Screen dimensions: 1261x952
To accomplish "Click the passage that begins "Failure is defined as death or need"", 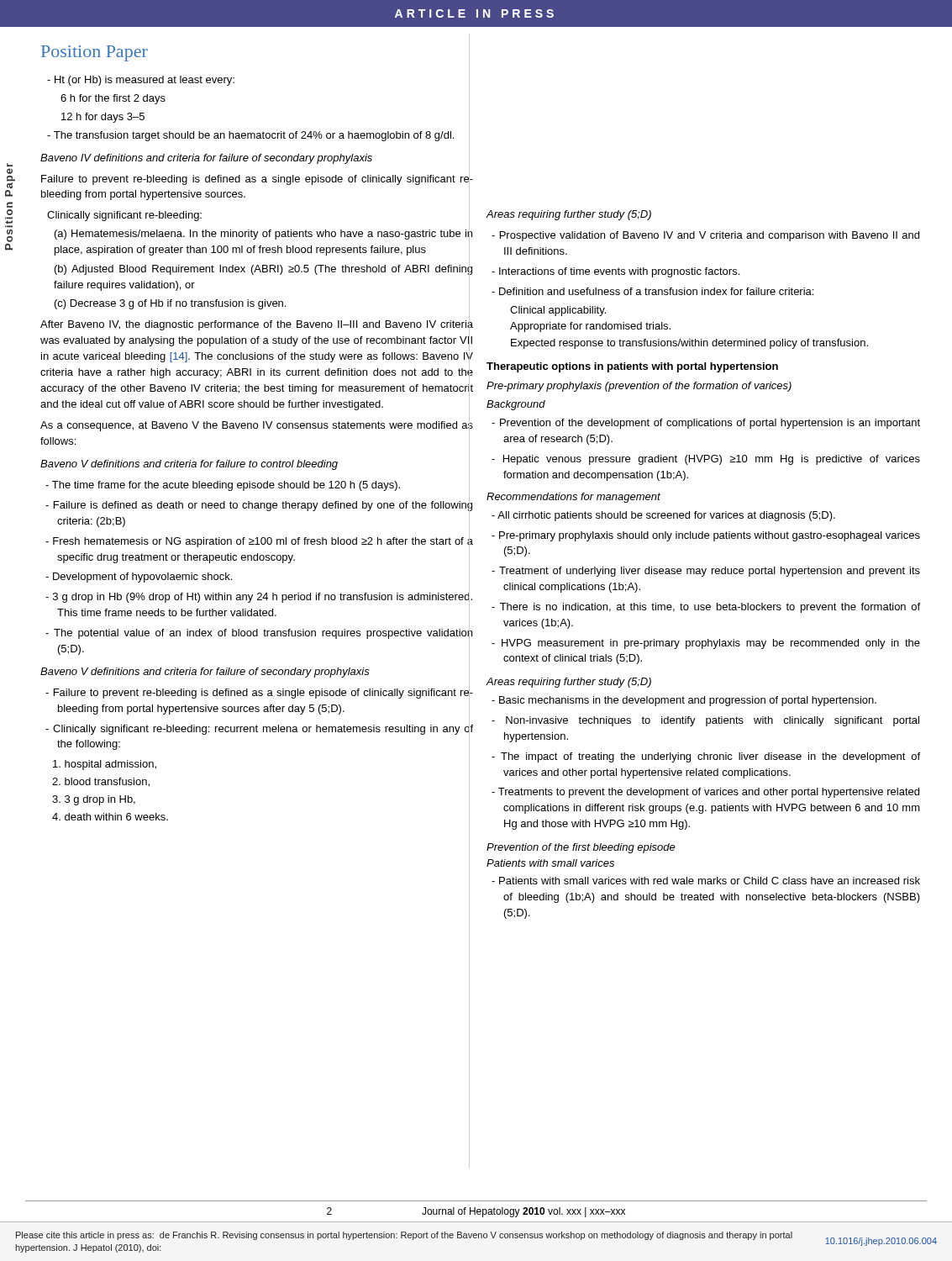I will coord(259,513).
